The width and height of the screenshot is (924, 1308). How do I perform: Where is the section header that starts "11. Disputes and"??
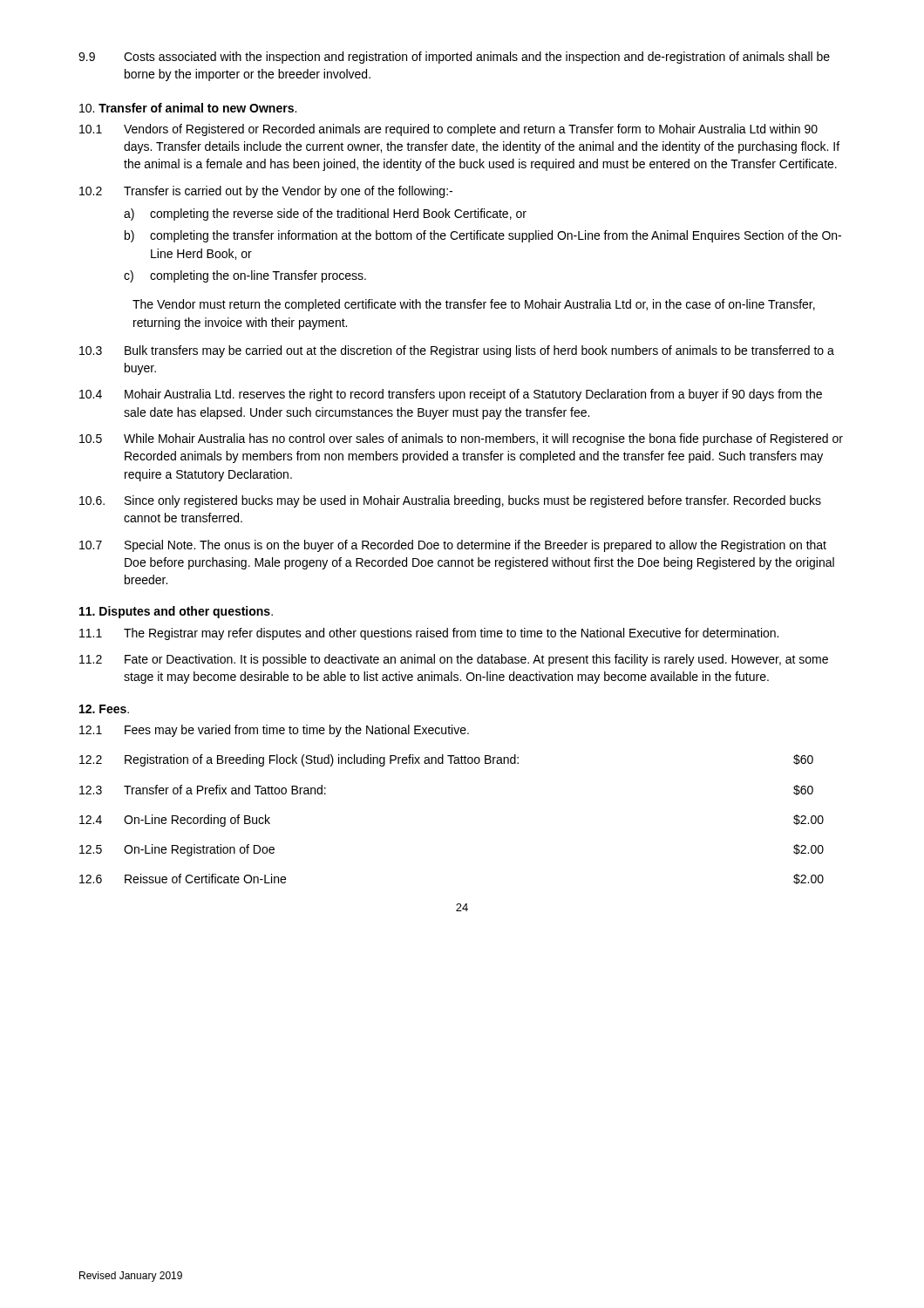[176, 612]
